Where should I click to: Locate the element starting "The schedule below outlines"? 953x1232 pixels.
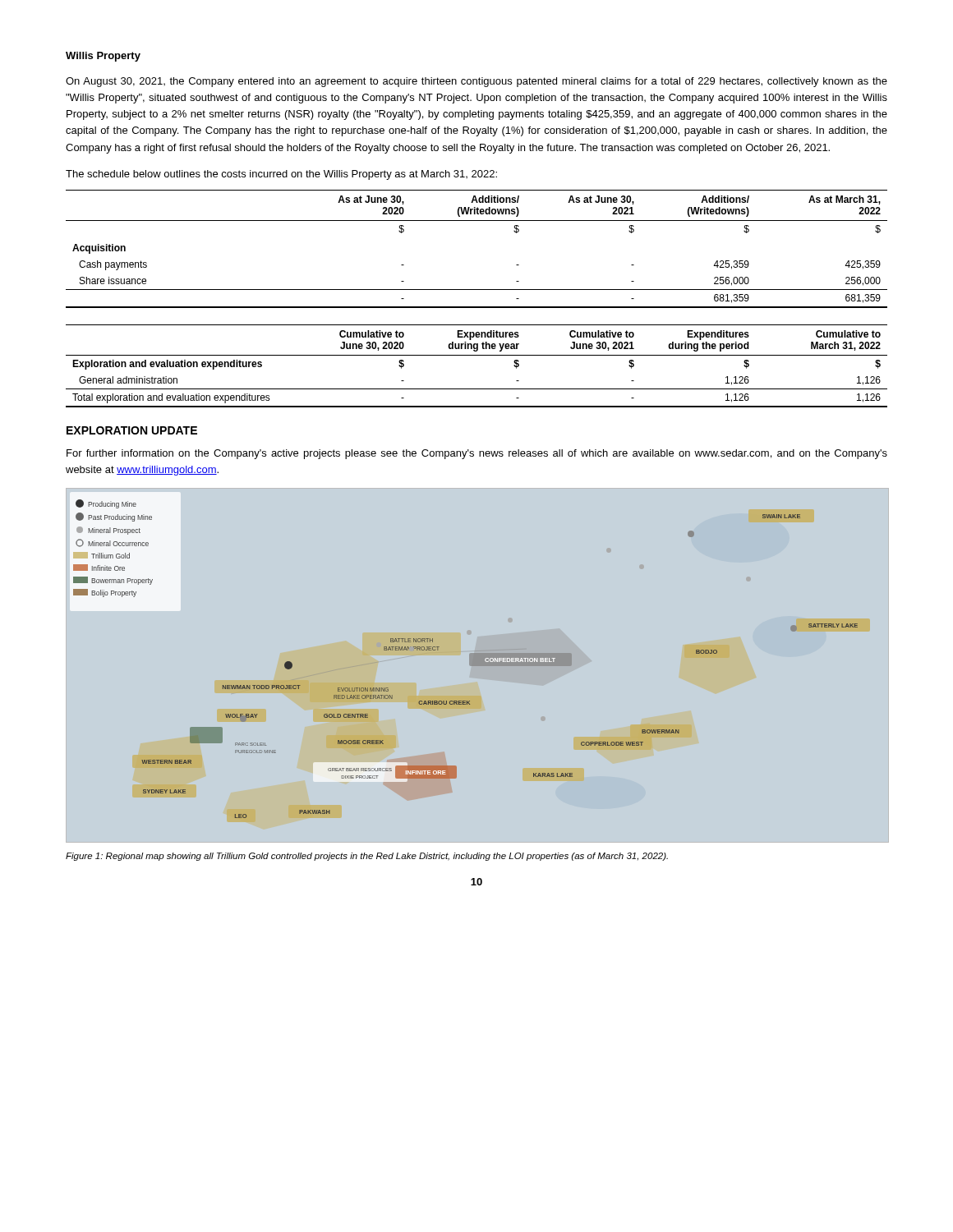click(282, 173)
